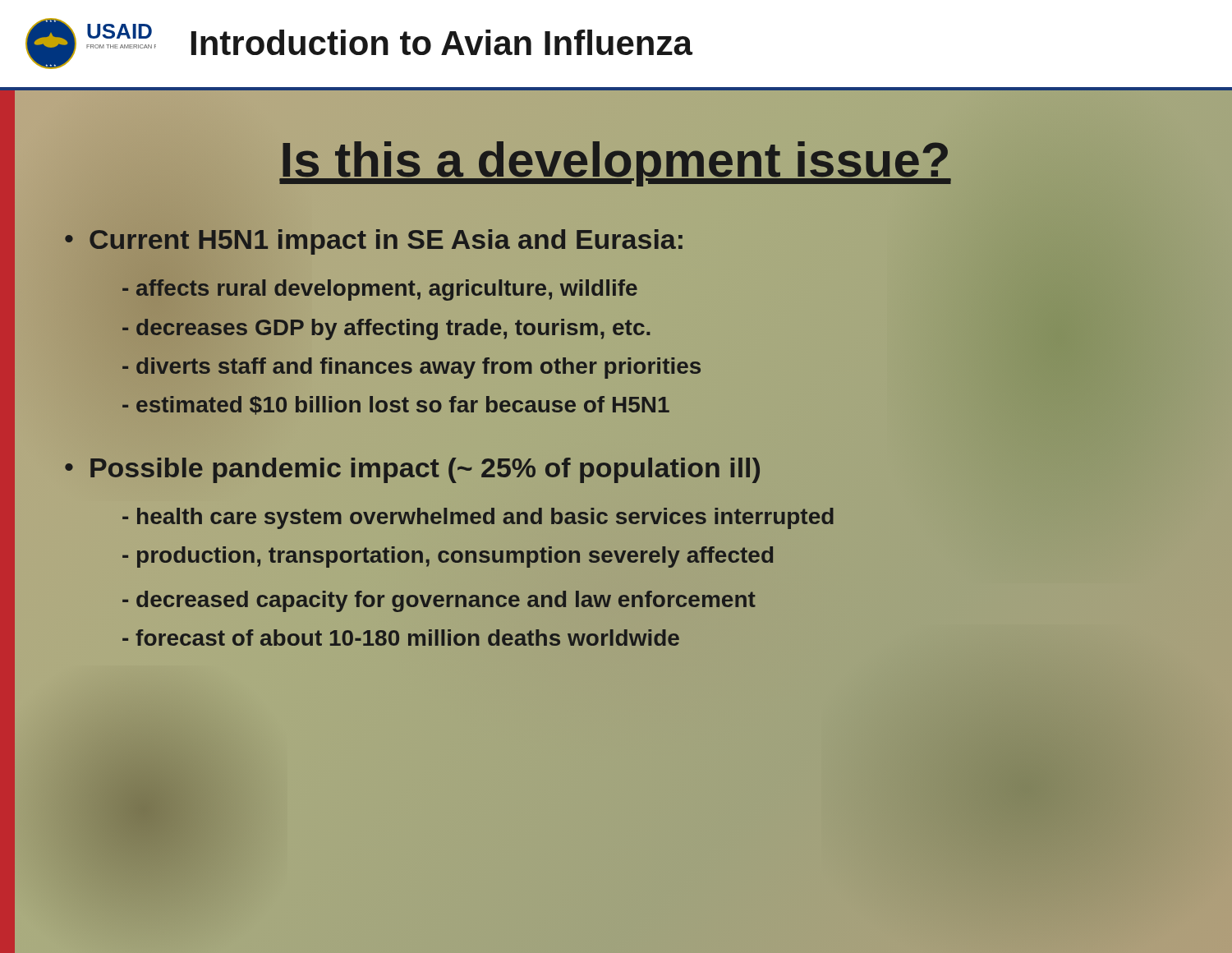Find the logo
1232x953 pixels.
coord(90,44)
